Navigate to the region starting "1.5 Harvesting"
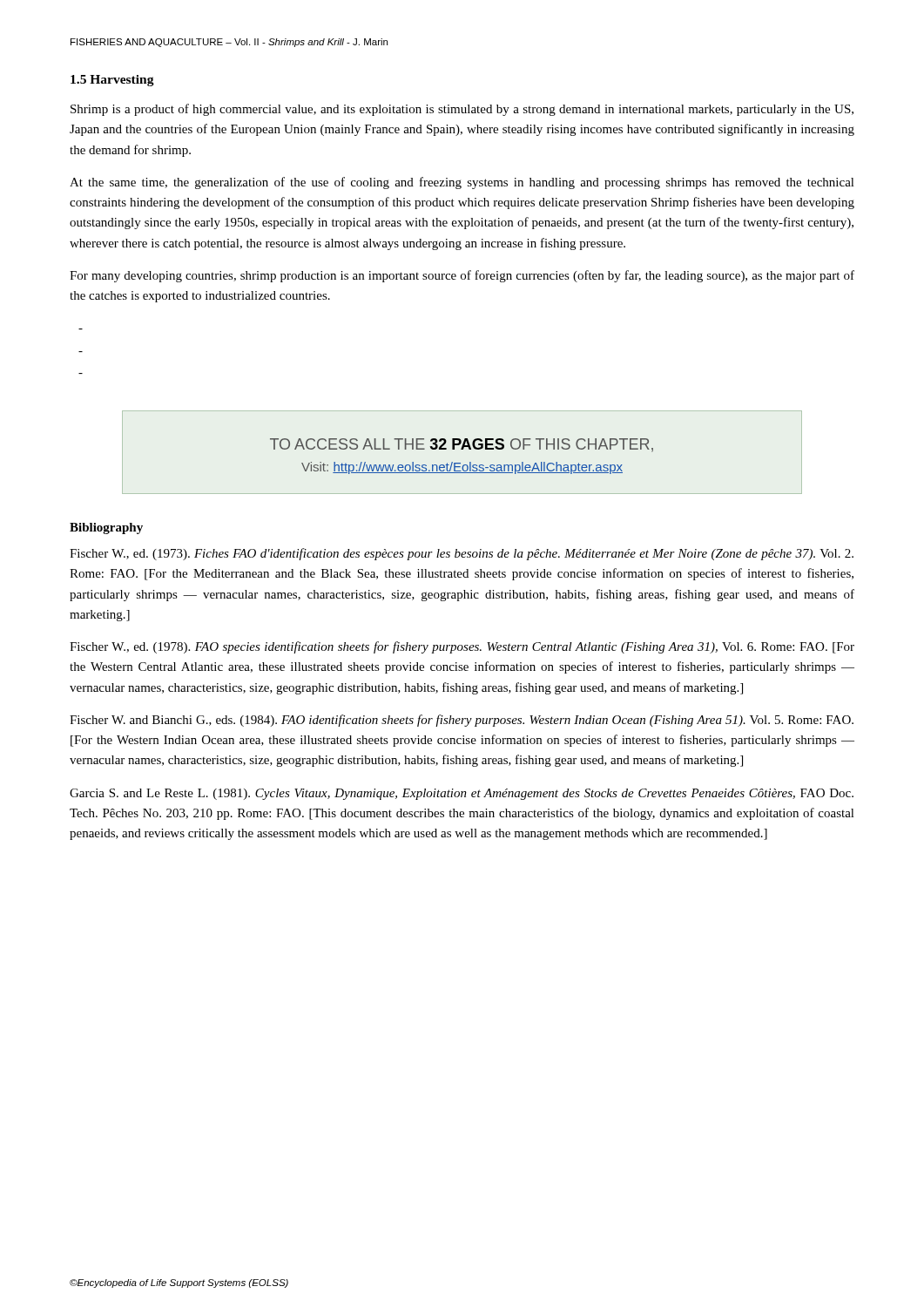924x1307 pixels. (112, 79)
